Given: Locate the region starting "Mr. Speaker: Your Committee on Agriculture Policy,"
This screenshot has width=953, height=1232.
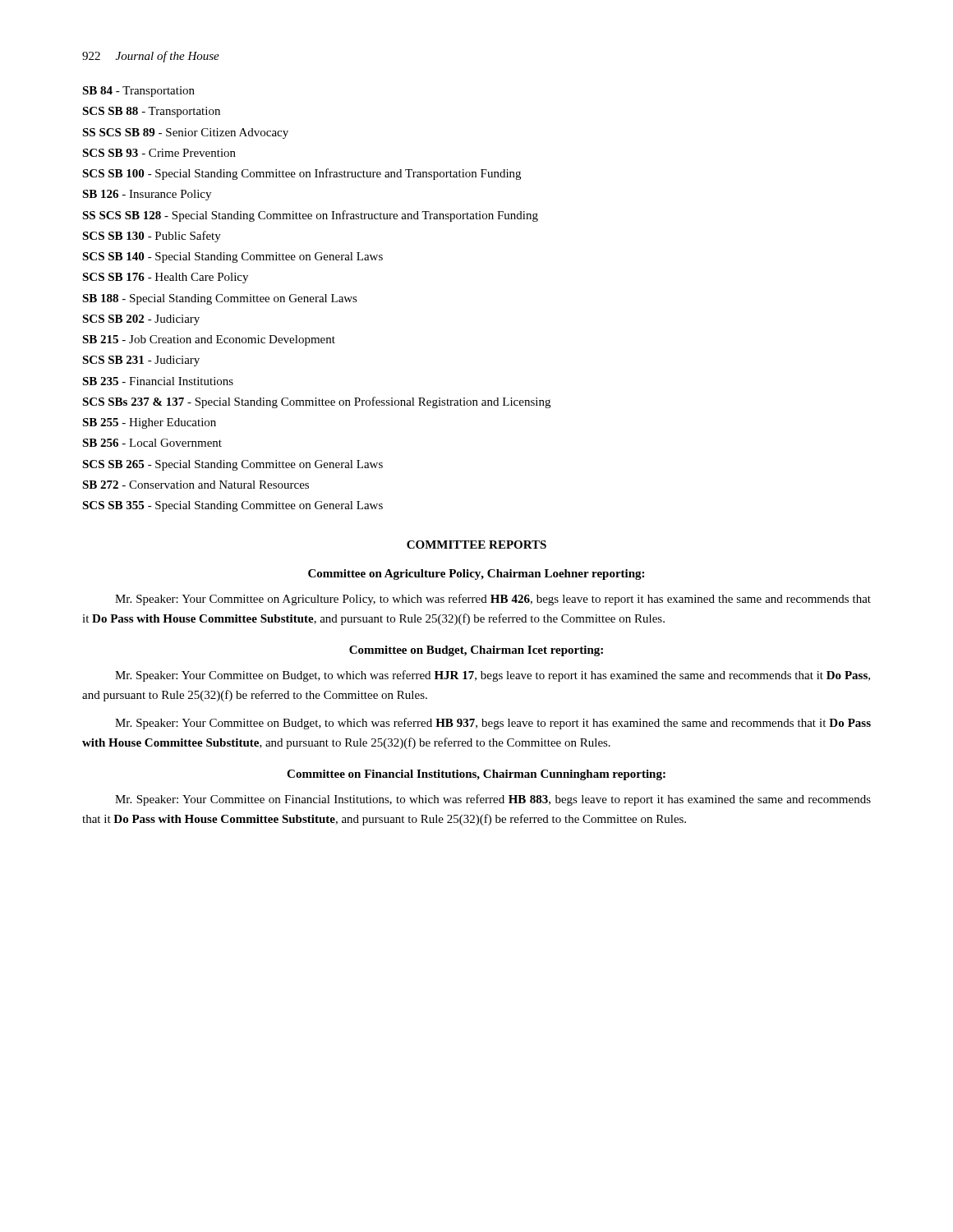Looking at the screenshot, I should 476,609.
